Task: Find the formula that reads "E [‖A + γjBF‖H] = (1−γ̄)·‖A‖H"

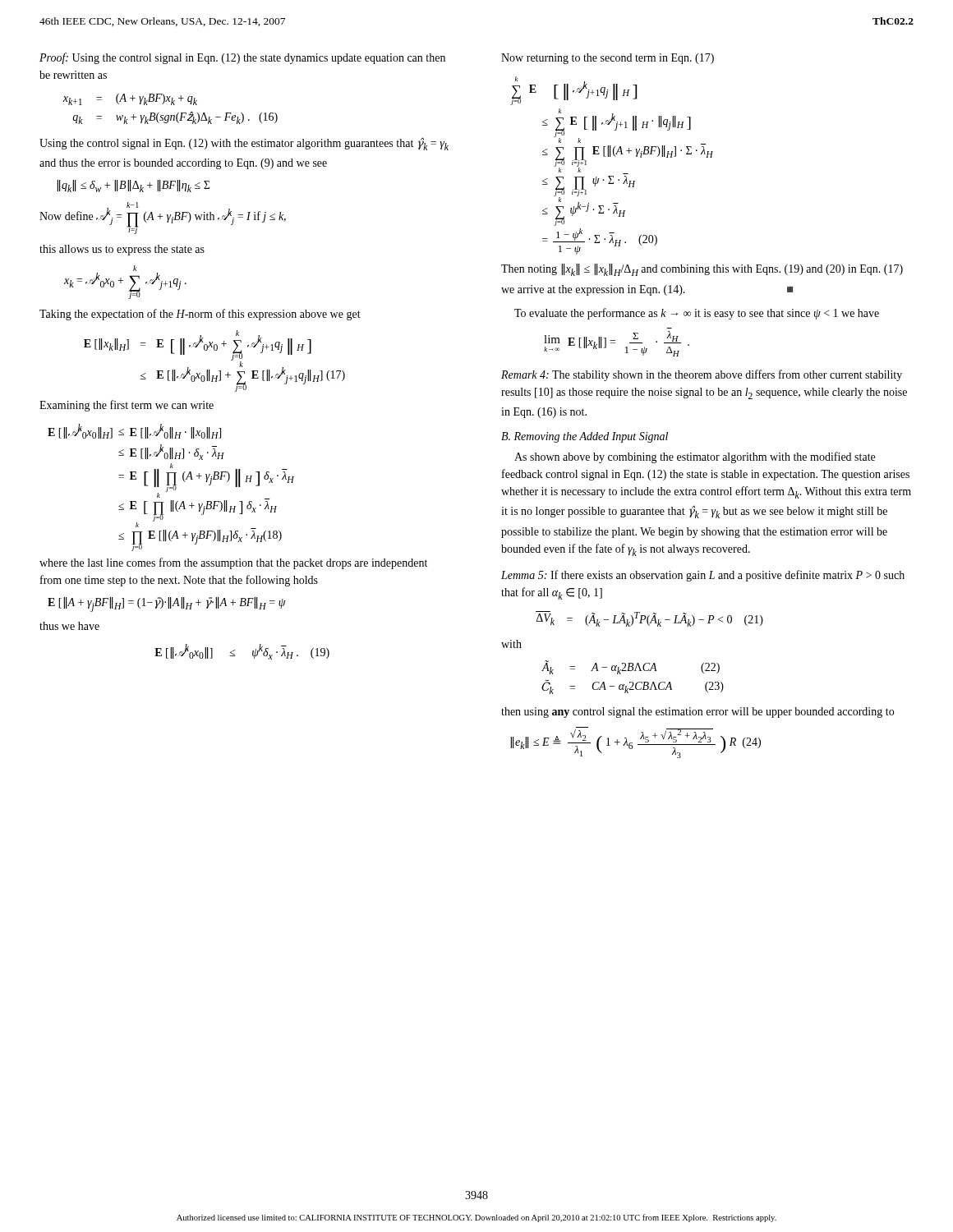Action: coord(166,604)
